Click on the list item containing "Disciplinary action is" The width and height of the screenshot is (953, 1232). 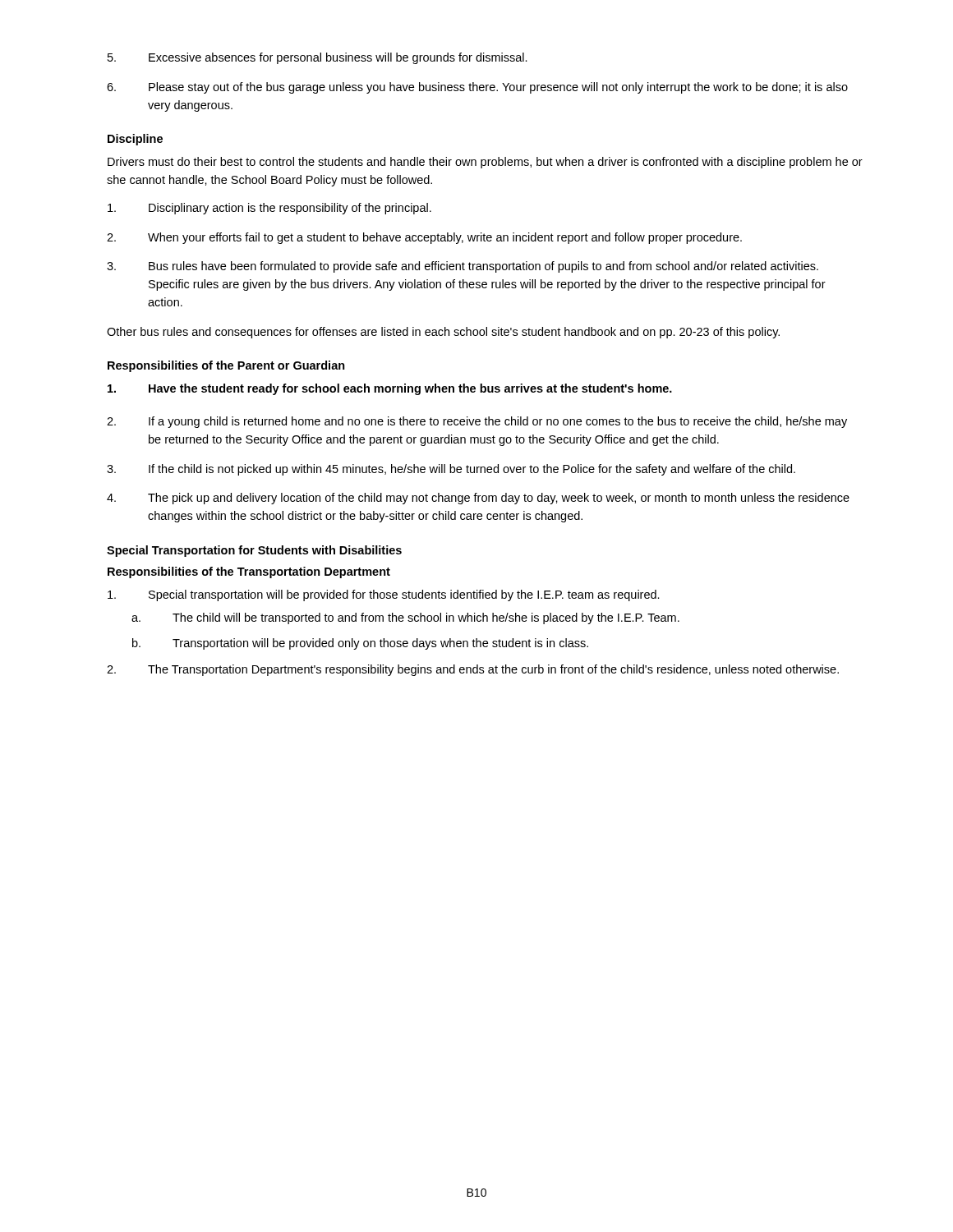[x=269, y=209]
